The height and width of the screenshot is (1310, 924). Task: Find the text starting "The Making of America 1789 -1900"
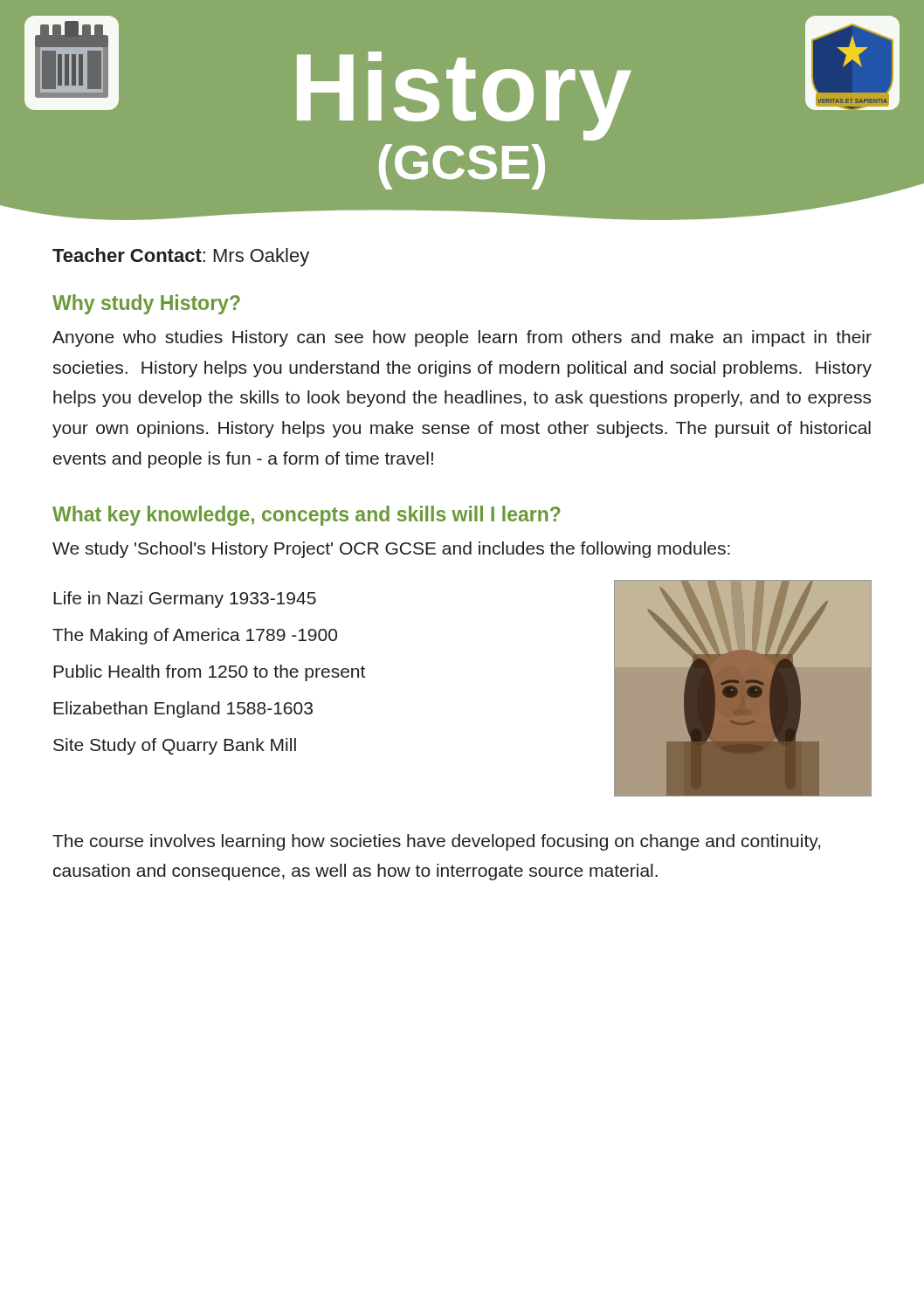click(195, 634)
